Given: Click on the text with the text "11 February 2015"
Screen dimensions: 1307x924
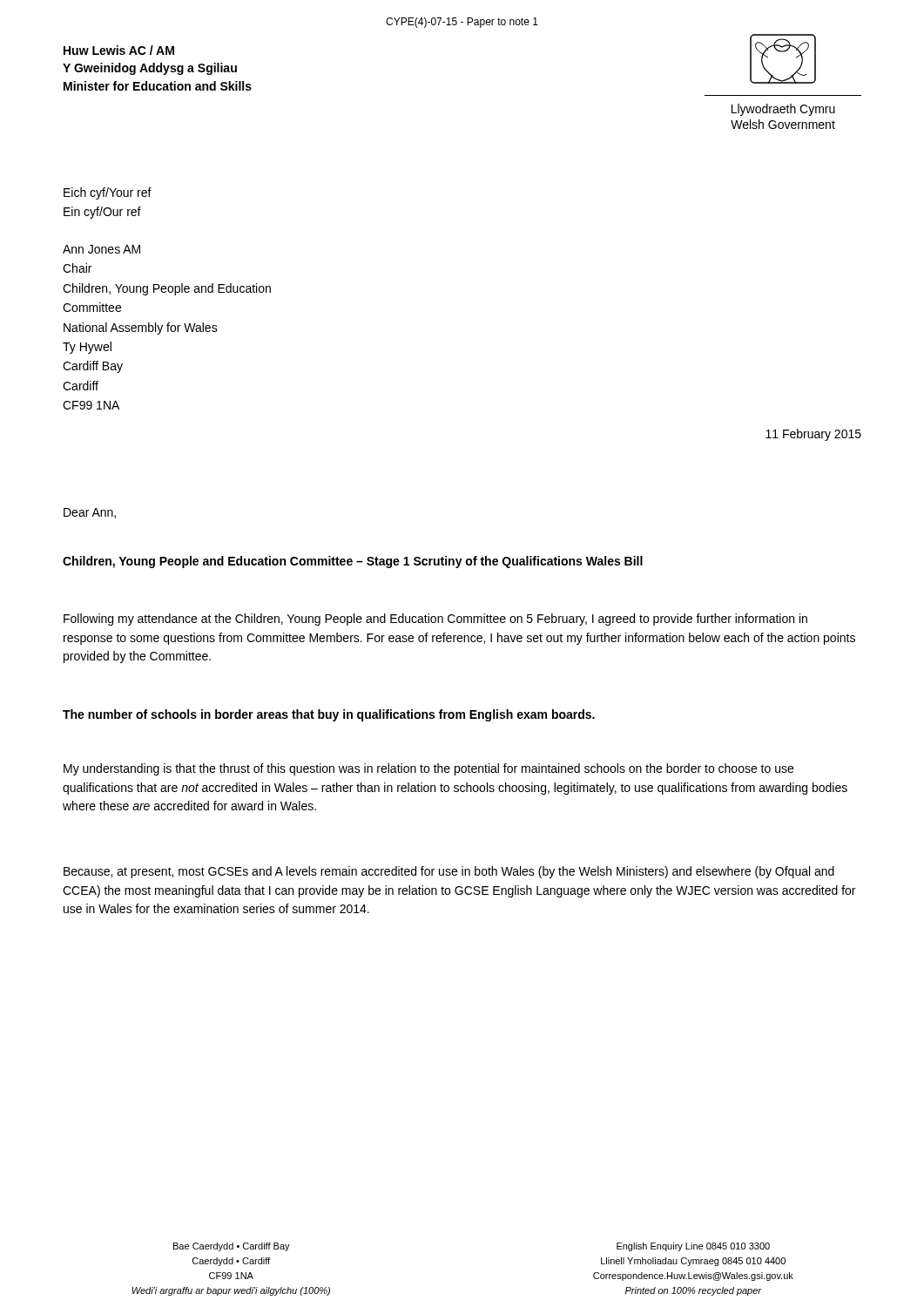Looking at the screenshot, I should click(813, 434).
